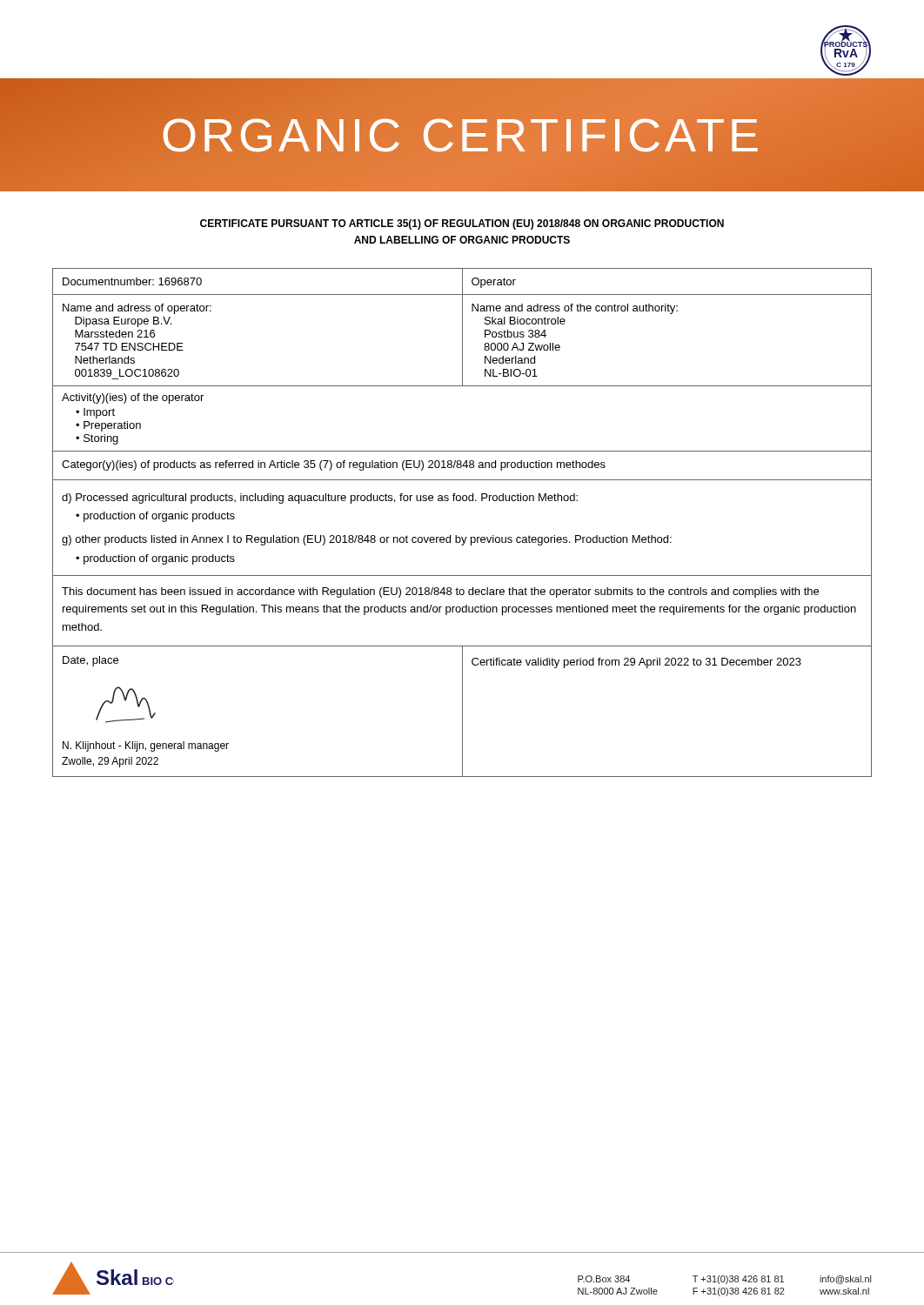924x1305 pixels.
Task: Click on the list item that reads "• Preperation"
Action: pyautogui.click(x=108, y=425)
